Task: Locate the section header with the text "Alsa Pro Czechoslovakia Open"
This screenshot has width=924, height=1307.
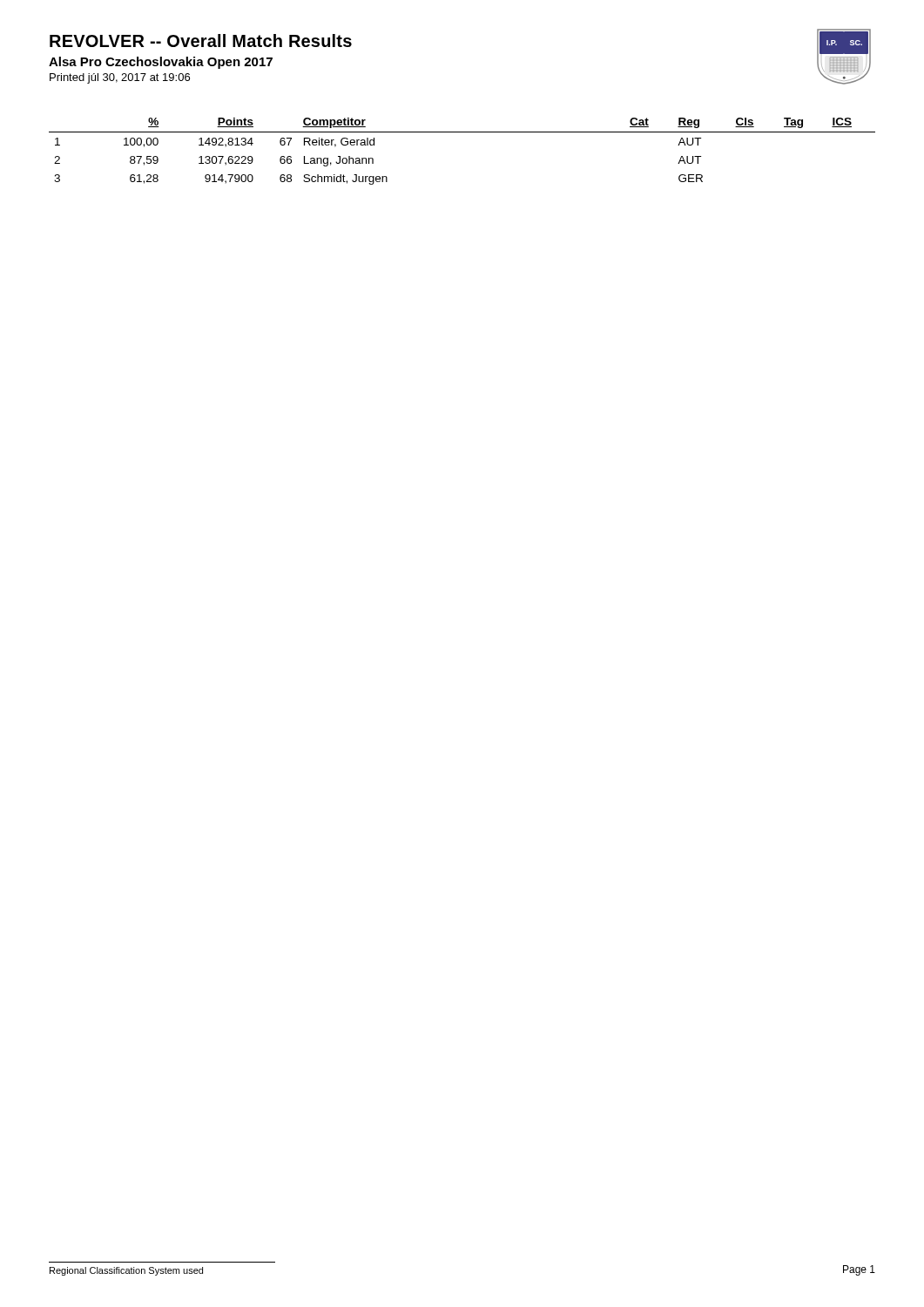Action: coord(161,61)
